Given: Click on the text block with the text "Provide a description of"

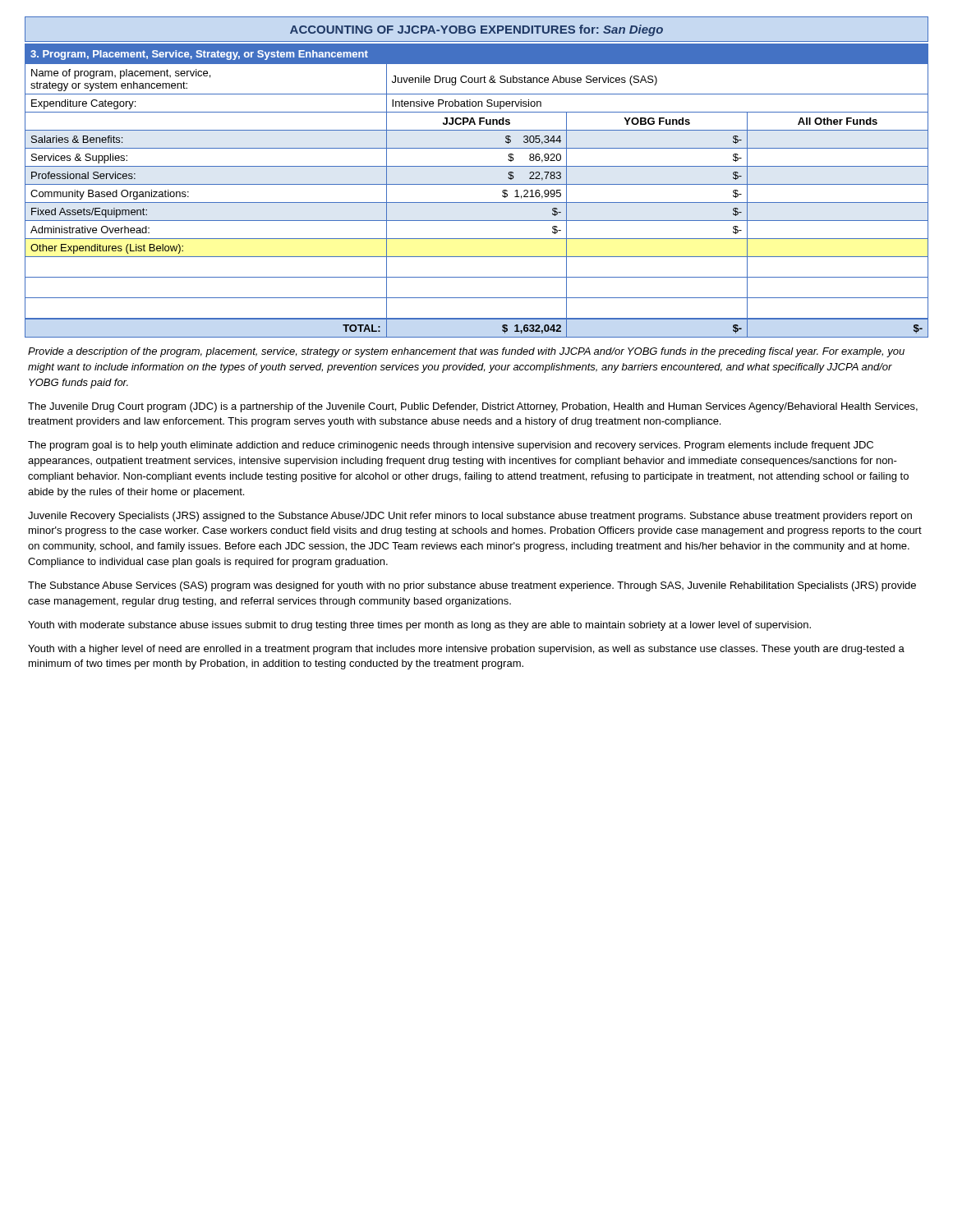Looking at the screenshot, I should pyautogui.click(x=466, y=367).
